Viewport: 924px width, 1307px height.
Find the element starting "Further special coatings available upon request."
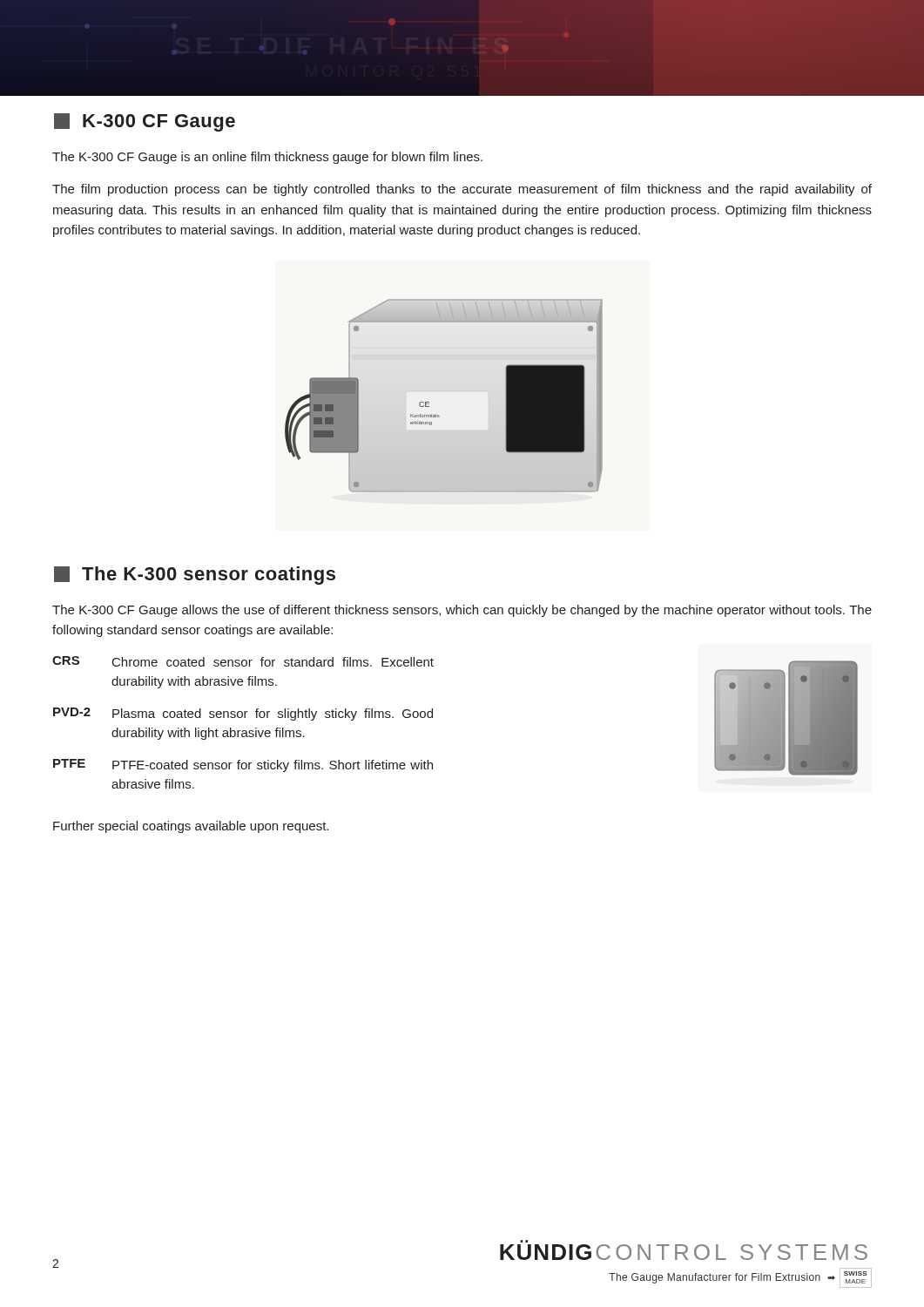(191, 825)
